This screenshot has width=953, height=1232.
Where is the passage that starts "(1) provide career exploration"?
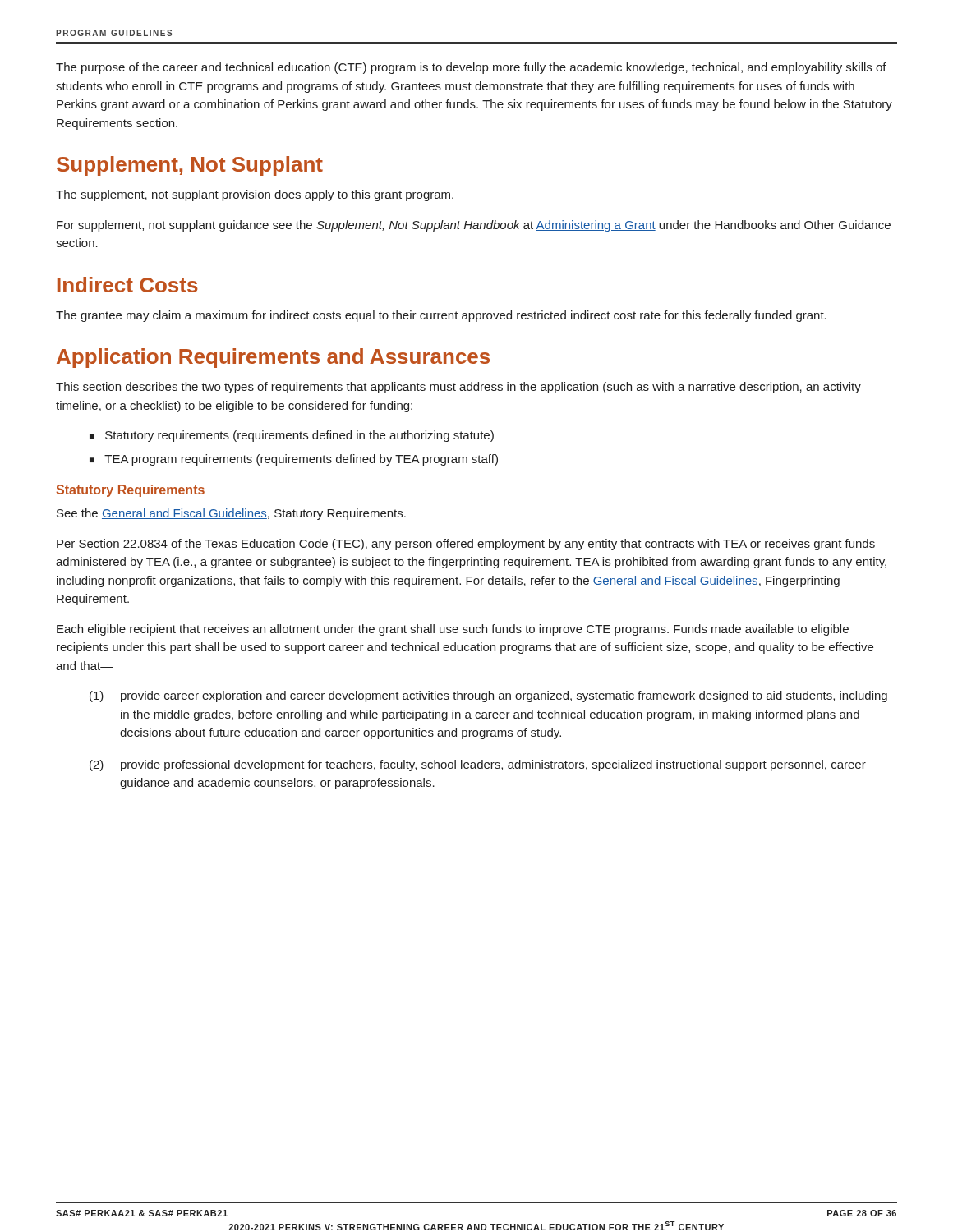[x=493, y=714]
